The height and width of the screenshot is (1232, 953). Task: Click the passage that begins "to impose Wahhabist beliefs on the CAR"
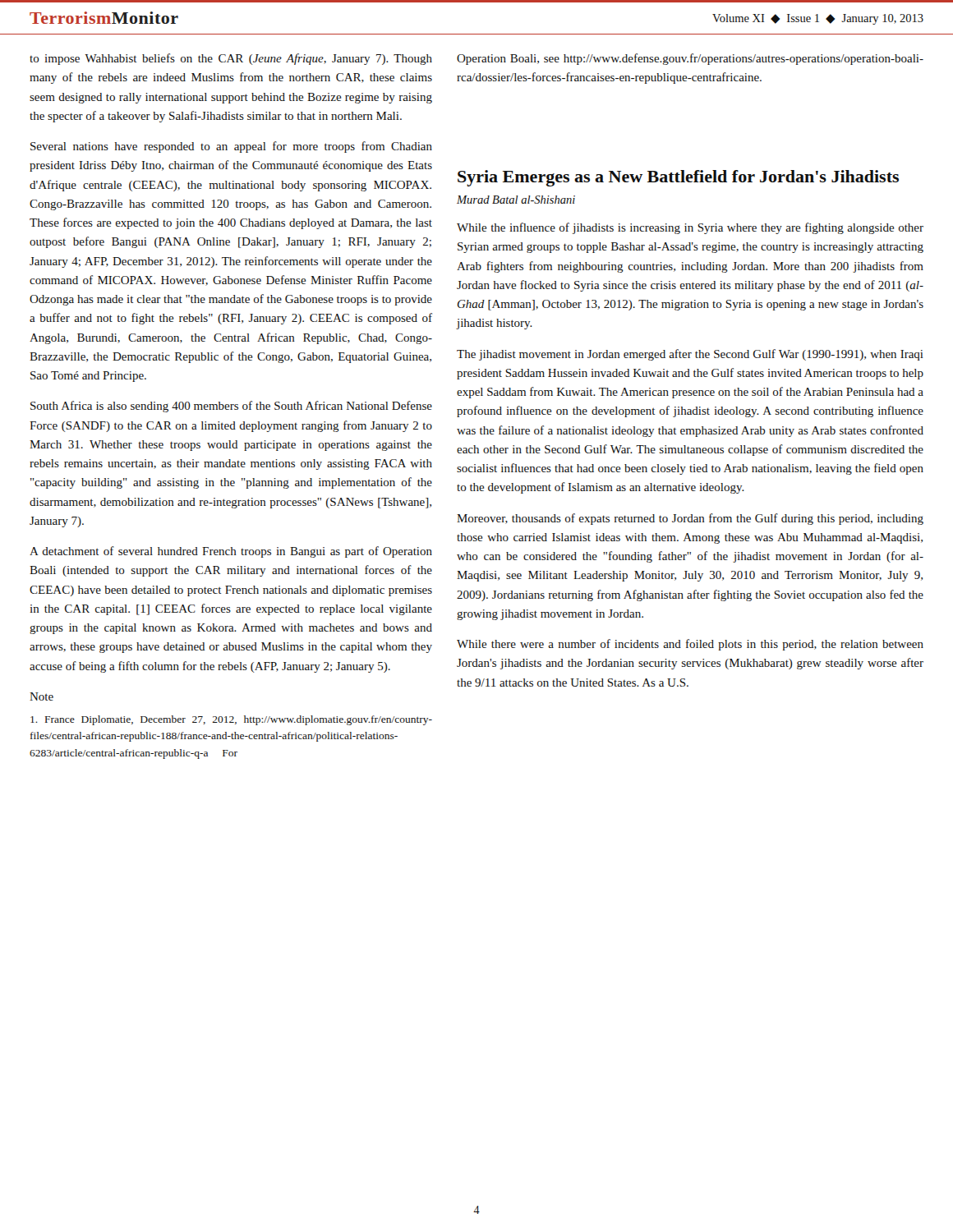(231, 87)
